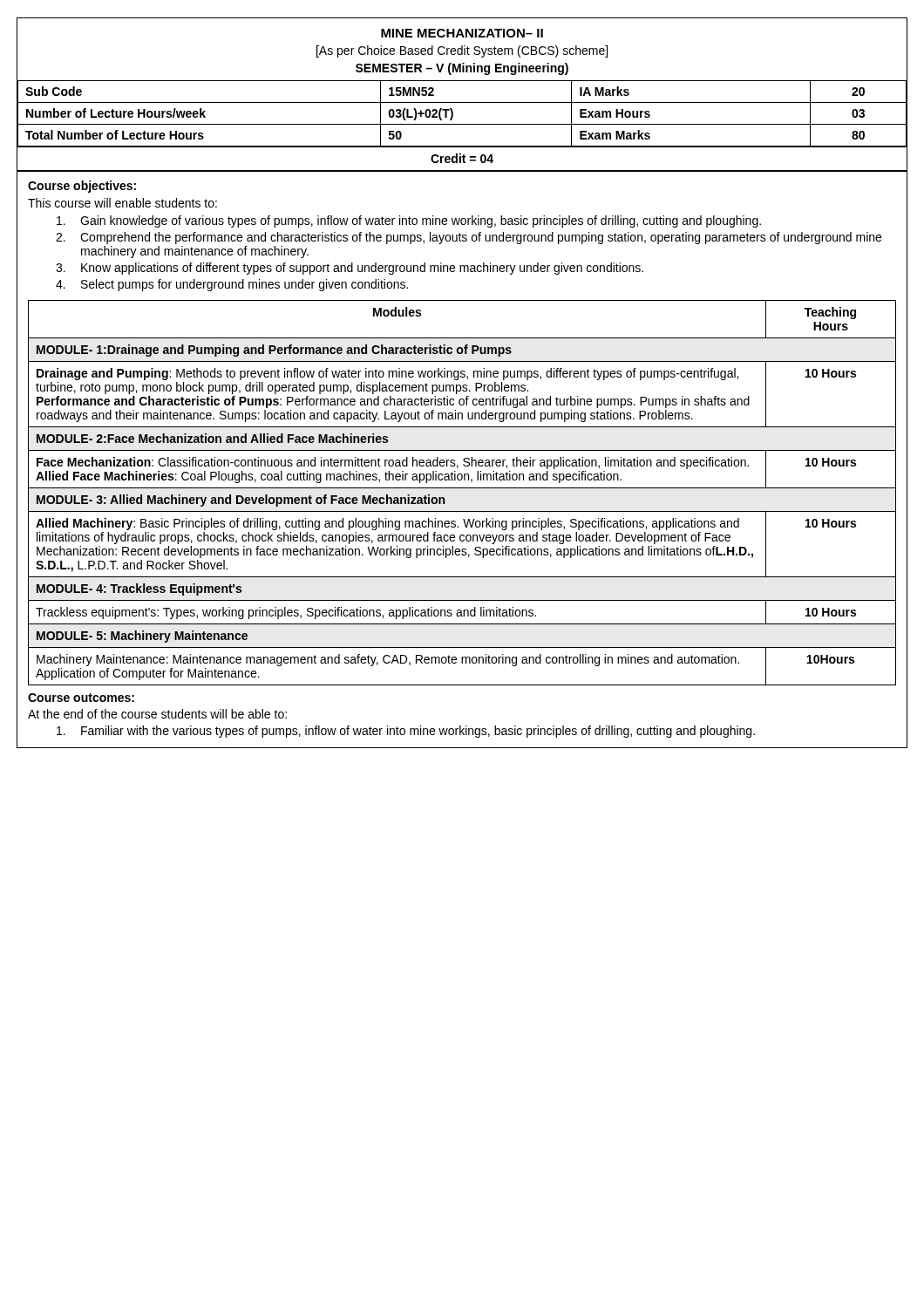Image resolution: width=924 pixels, height=1308 pixels.
Task: Locate the list item containing "4. Select pumps for underground mines"
Action: 219,284
